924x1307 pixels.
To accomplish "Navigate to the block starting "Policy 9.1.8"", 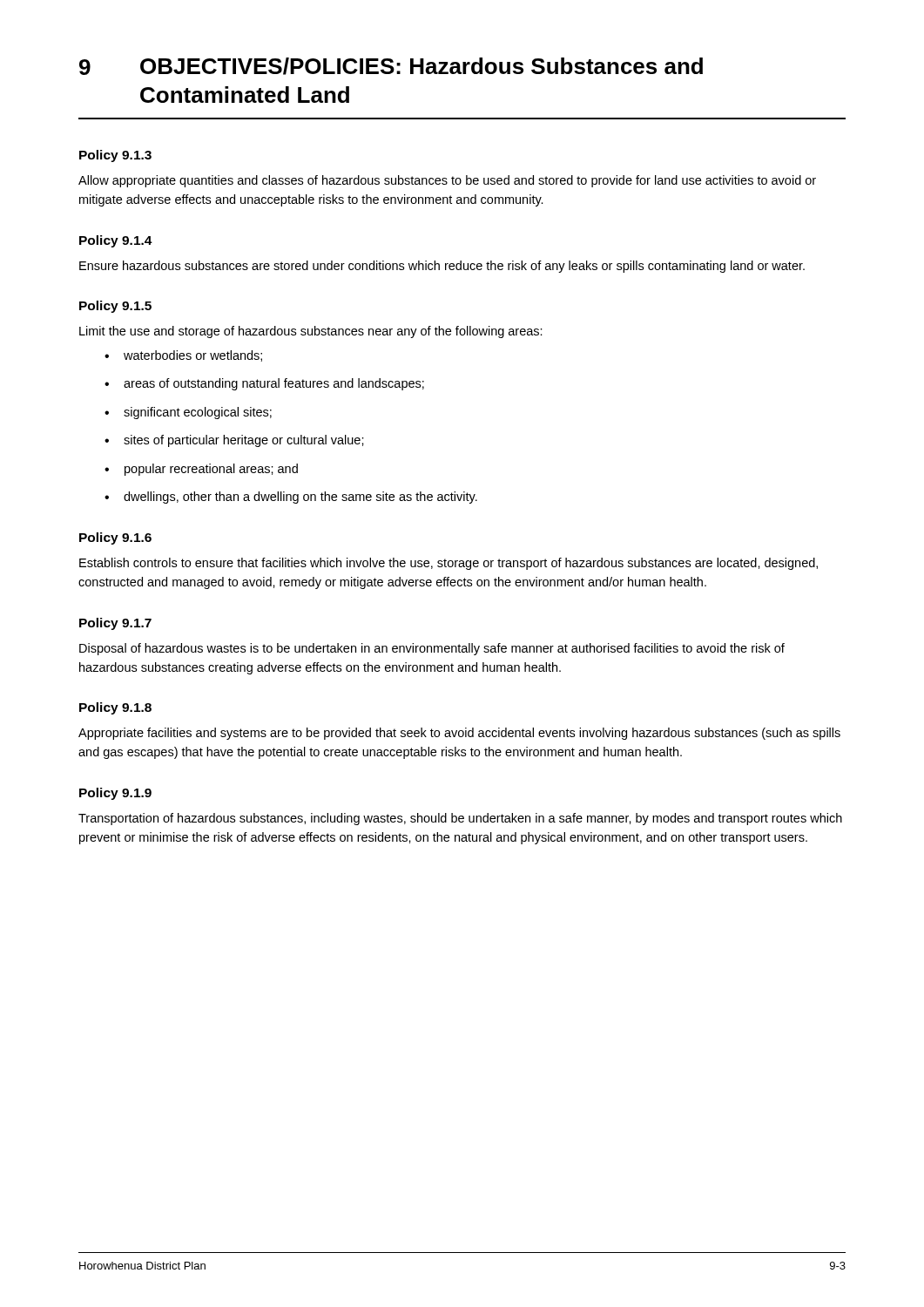I will pos(115,707).
